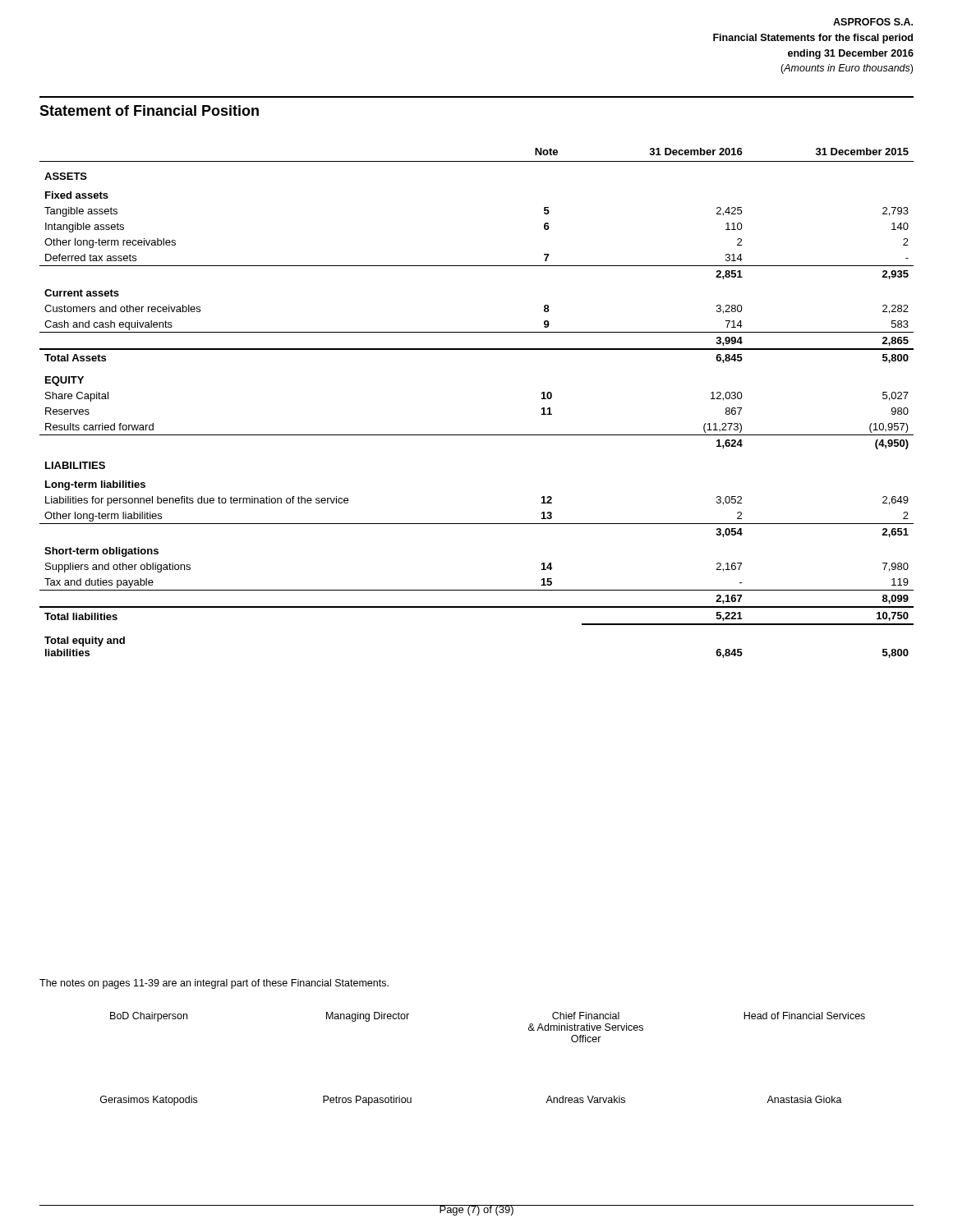Viewport: 953px width, 1232px height.
Task: Find the table that mentions "Tax and duties payable"
Action: pyautogui.click(x=476, y=402)
